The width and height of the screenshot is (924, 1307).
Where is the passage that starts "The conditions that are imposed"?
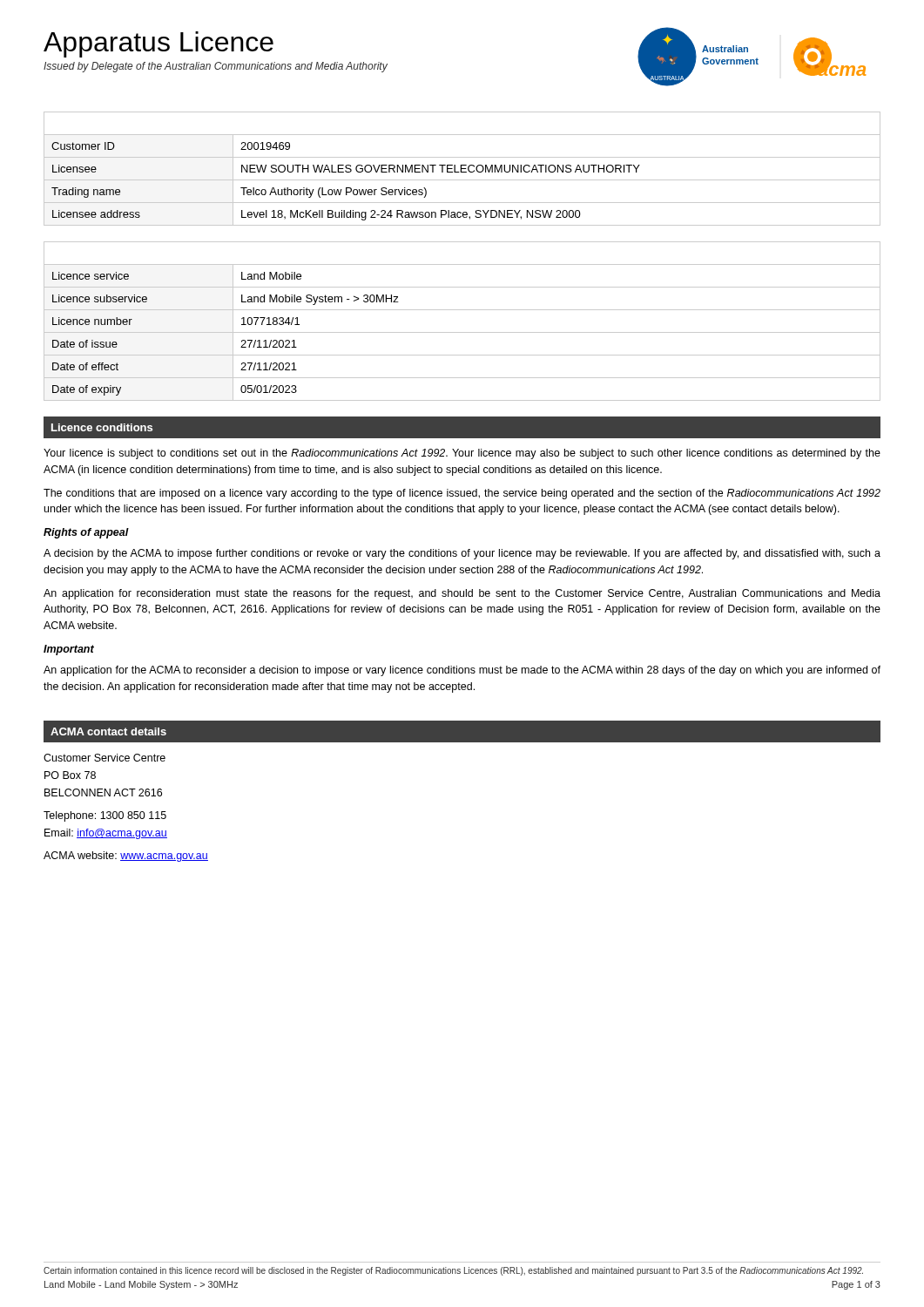click(462, 501)
